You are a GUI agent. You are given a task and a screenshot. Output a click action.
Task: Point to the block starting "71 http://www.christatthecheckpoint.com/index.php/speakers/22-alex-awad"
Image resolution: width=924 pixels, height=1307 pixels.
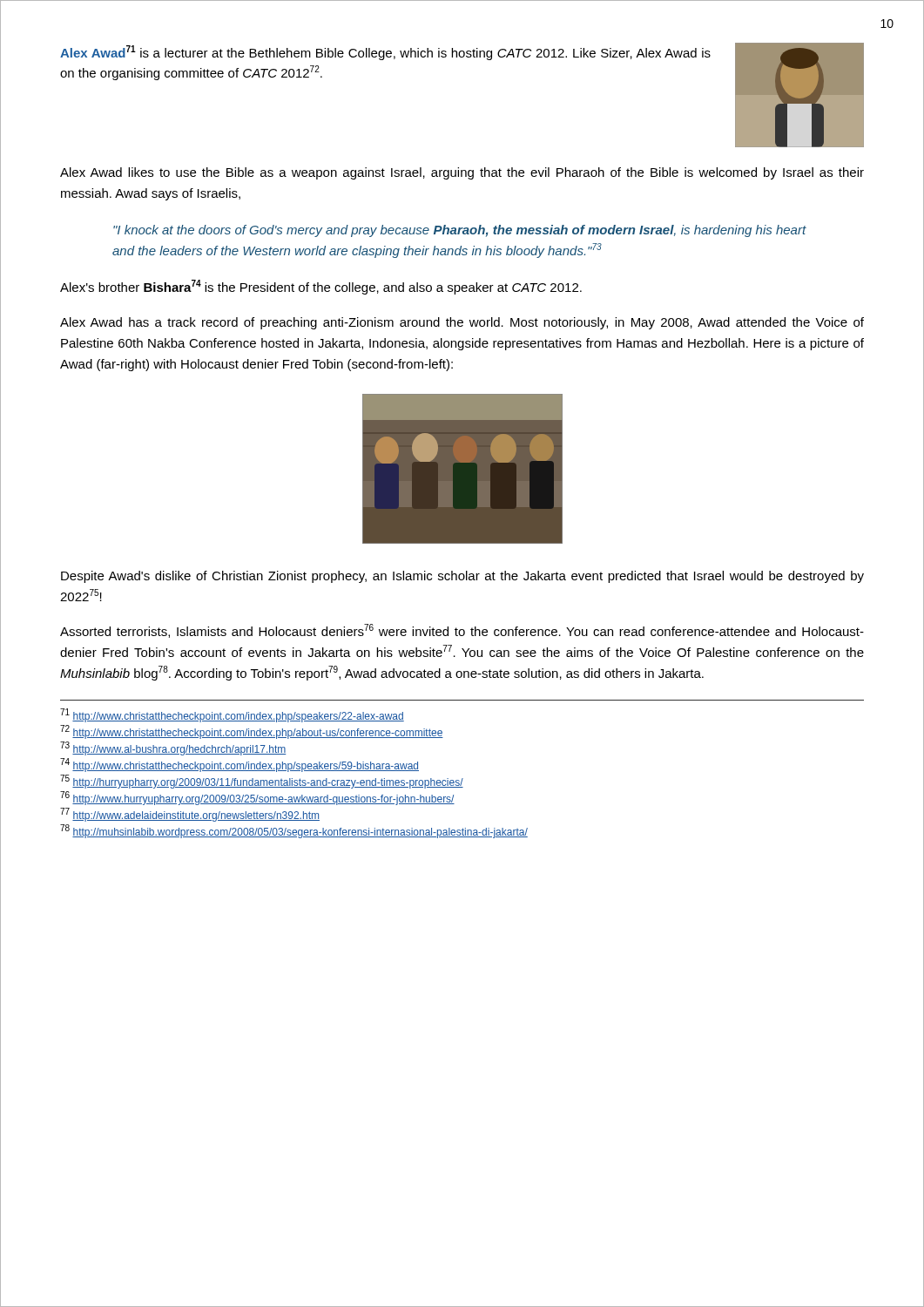(x=232, y=715)
